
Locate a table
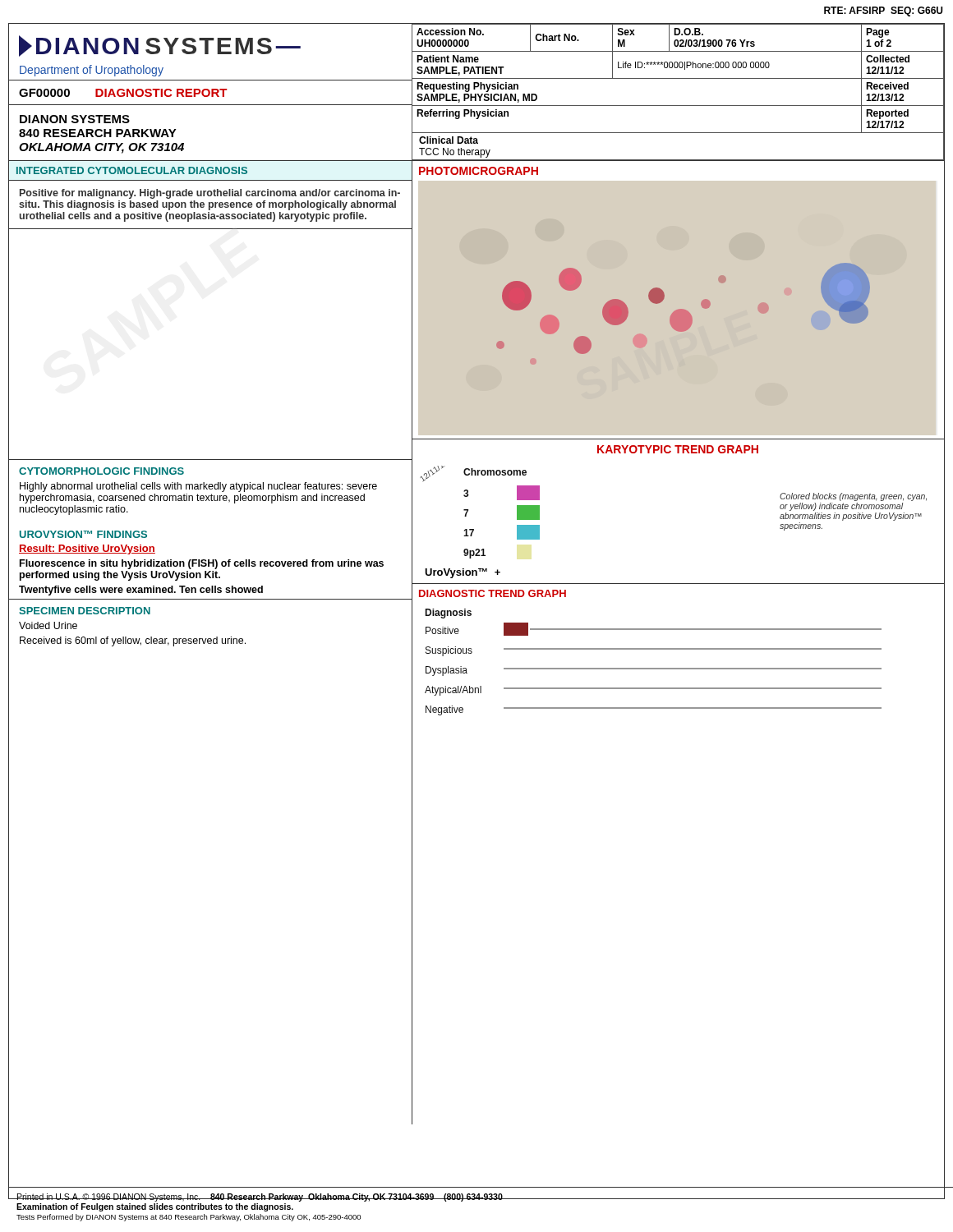(x=678, y=92)
